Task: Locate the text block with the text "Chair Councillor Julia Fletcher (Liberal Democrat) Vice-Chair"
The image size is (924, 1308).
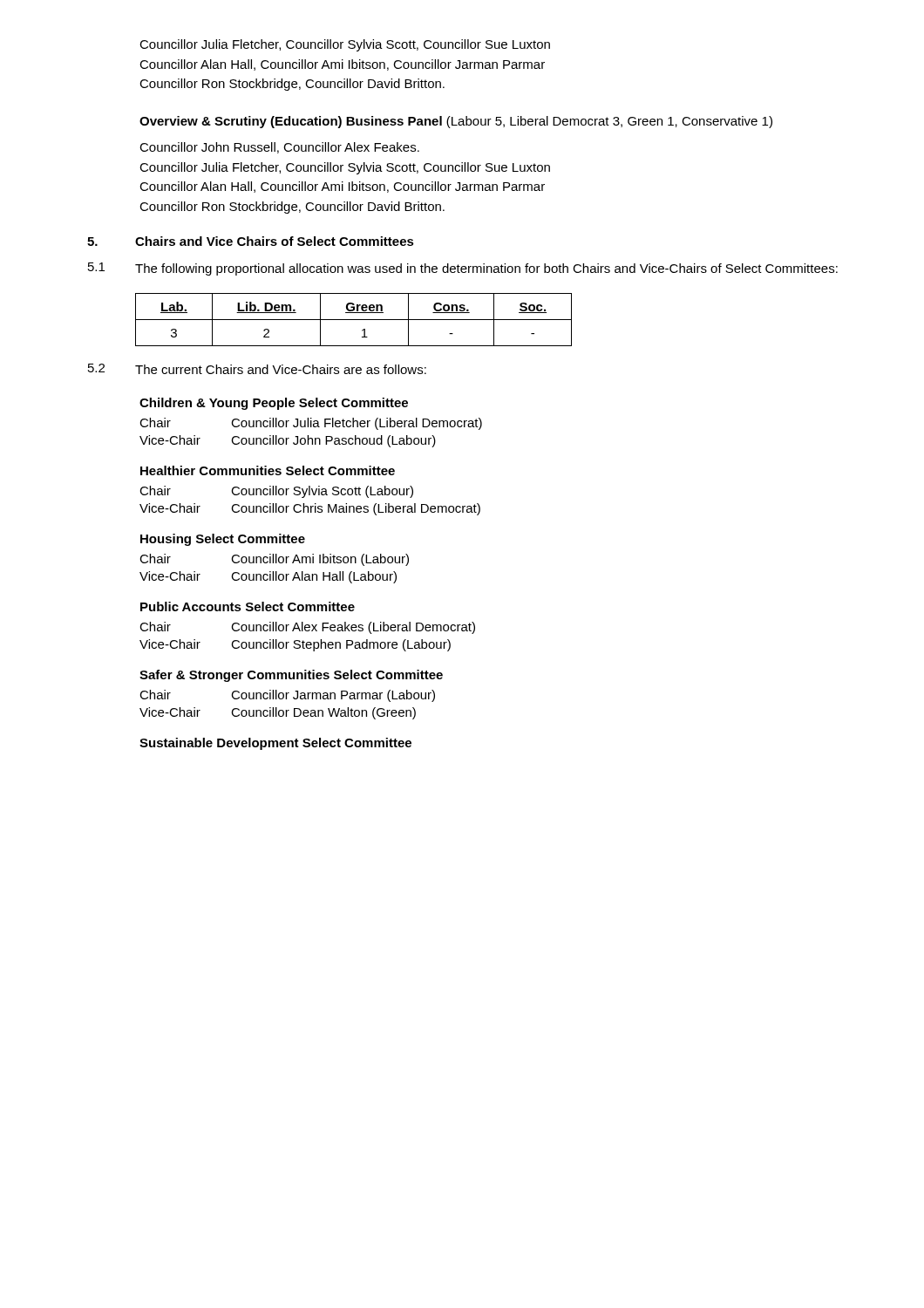Action: 311,424
